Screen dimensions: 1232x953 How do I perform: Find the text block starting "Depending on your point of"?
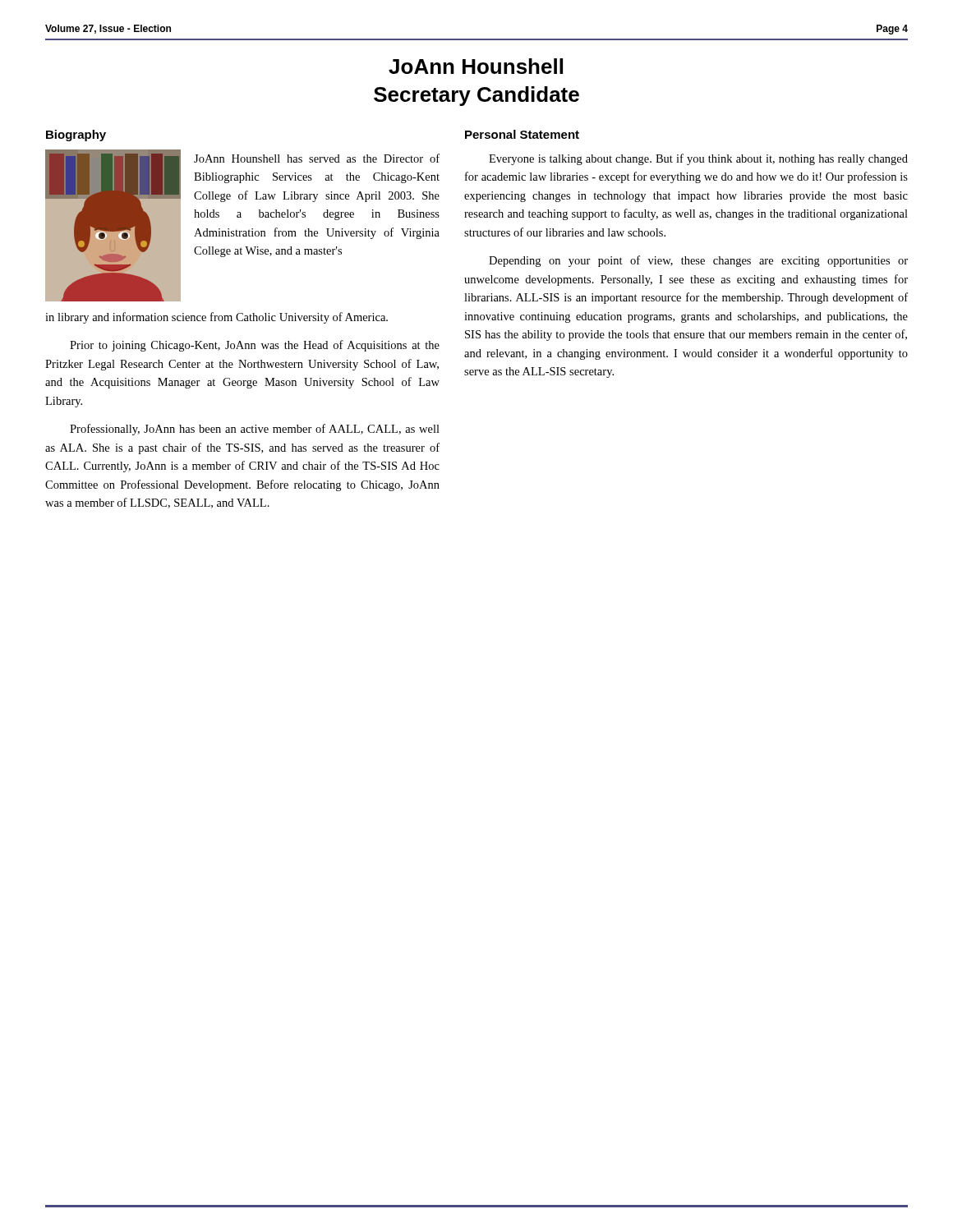[686, 316]
